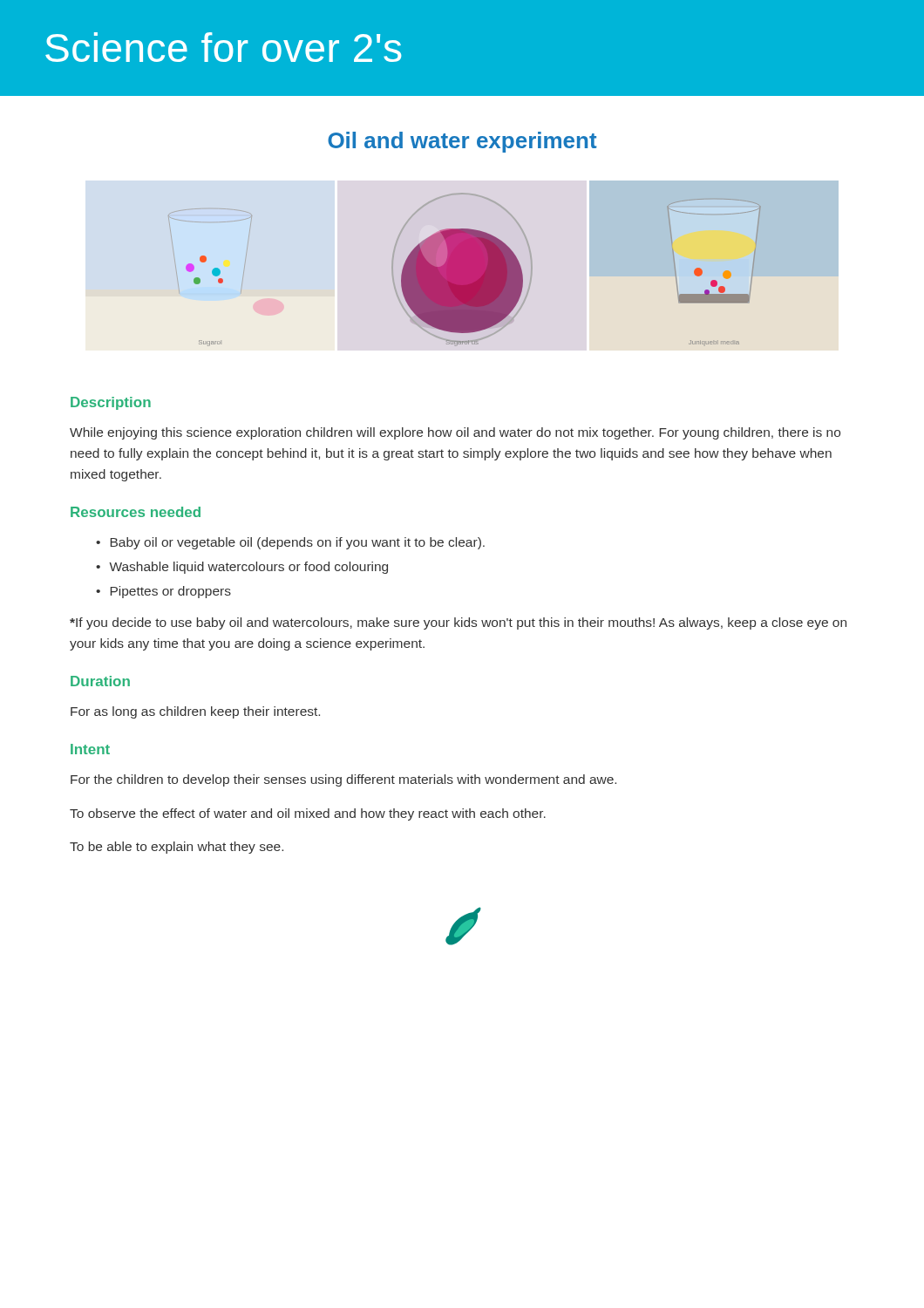Point to the block starting "• Baby oil or"
Image resolution: width=924 pixels, height=1308 pixels.
[x=291, y=543]
